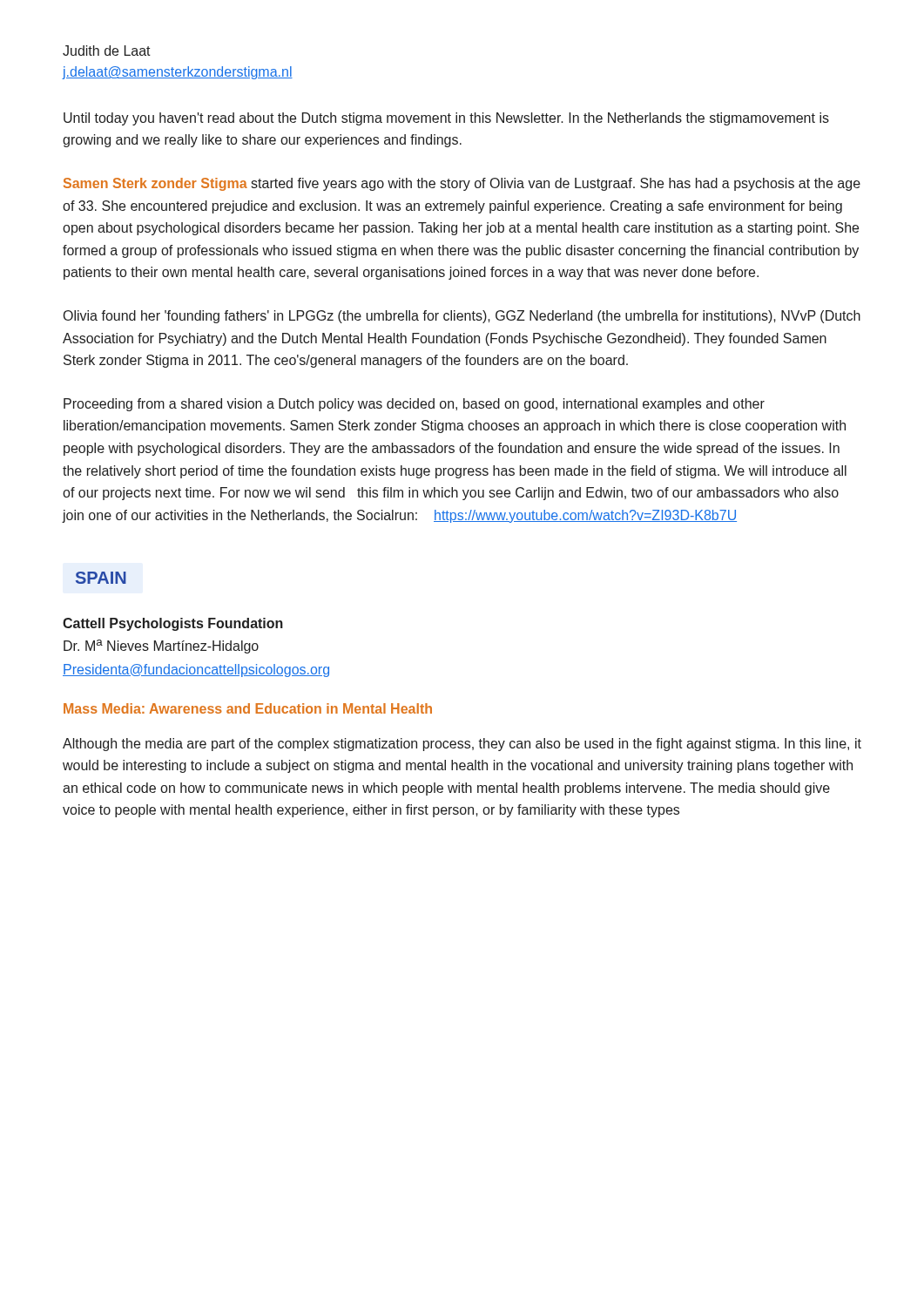Select the text containing "Judith de Laat"
This screenshot has width=924, height=1307.
106,51
